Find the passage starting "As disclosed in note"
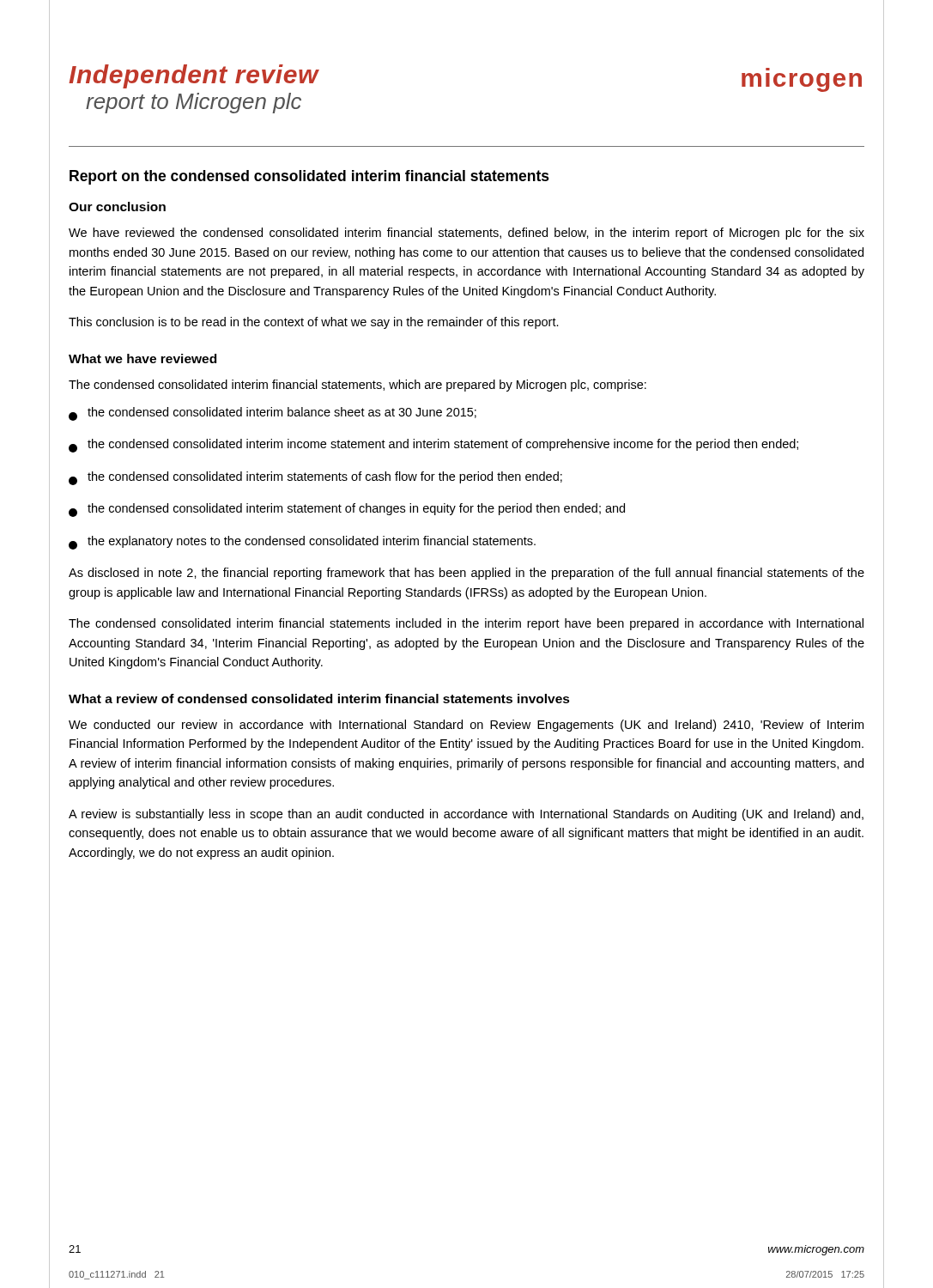Image resolution: width=933 pixels, height=1288 pixels. point(466,583)
